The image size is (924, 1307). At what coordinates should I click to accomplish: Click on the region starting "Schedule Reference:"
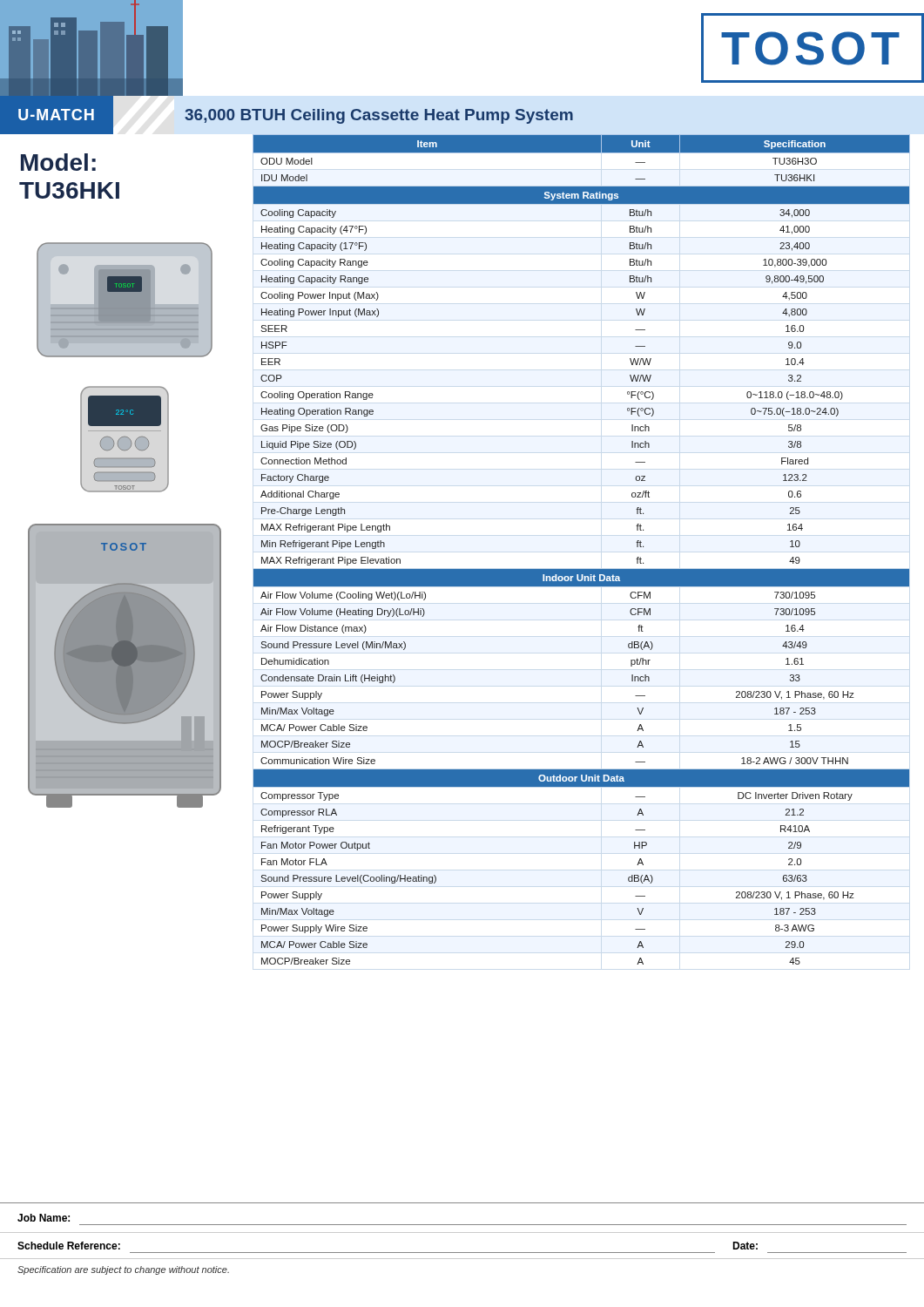366,1246
